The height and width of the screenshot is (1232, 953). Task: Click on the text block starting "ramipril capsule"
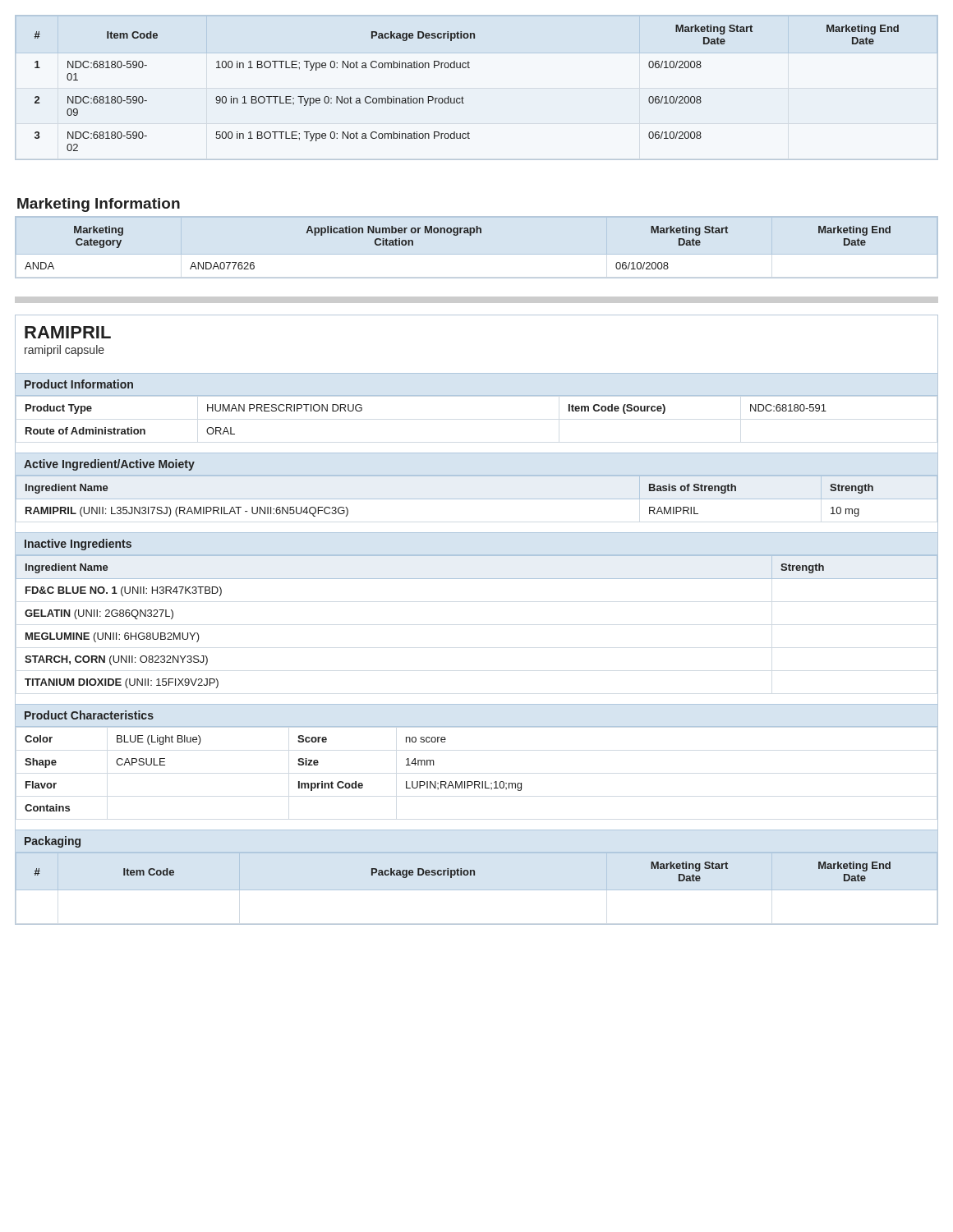(x=64, y=350)
